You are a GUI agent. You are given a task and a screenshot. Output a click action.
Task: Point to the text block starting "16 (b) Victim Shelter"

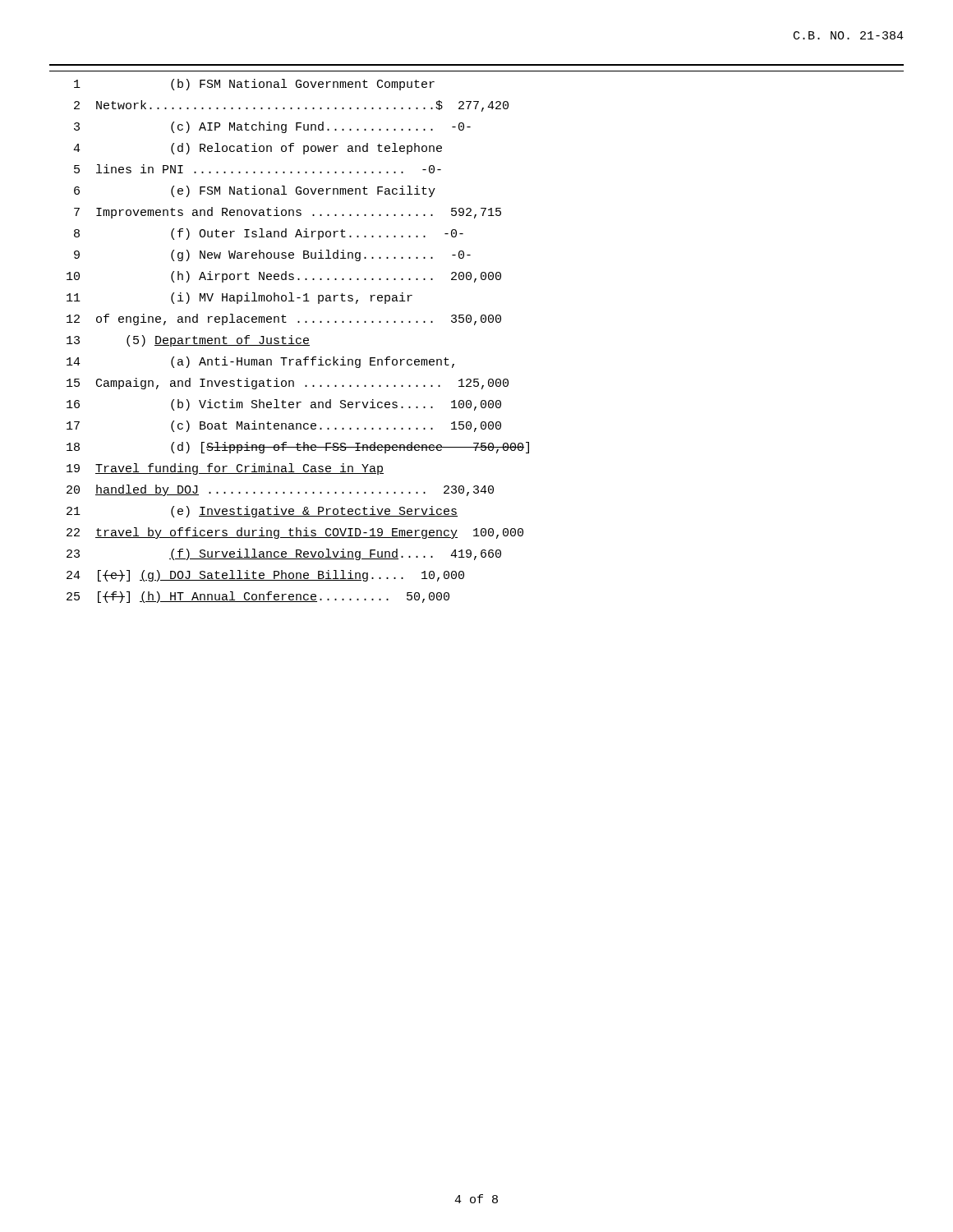476,405
